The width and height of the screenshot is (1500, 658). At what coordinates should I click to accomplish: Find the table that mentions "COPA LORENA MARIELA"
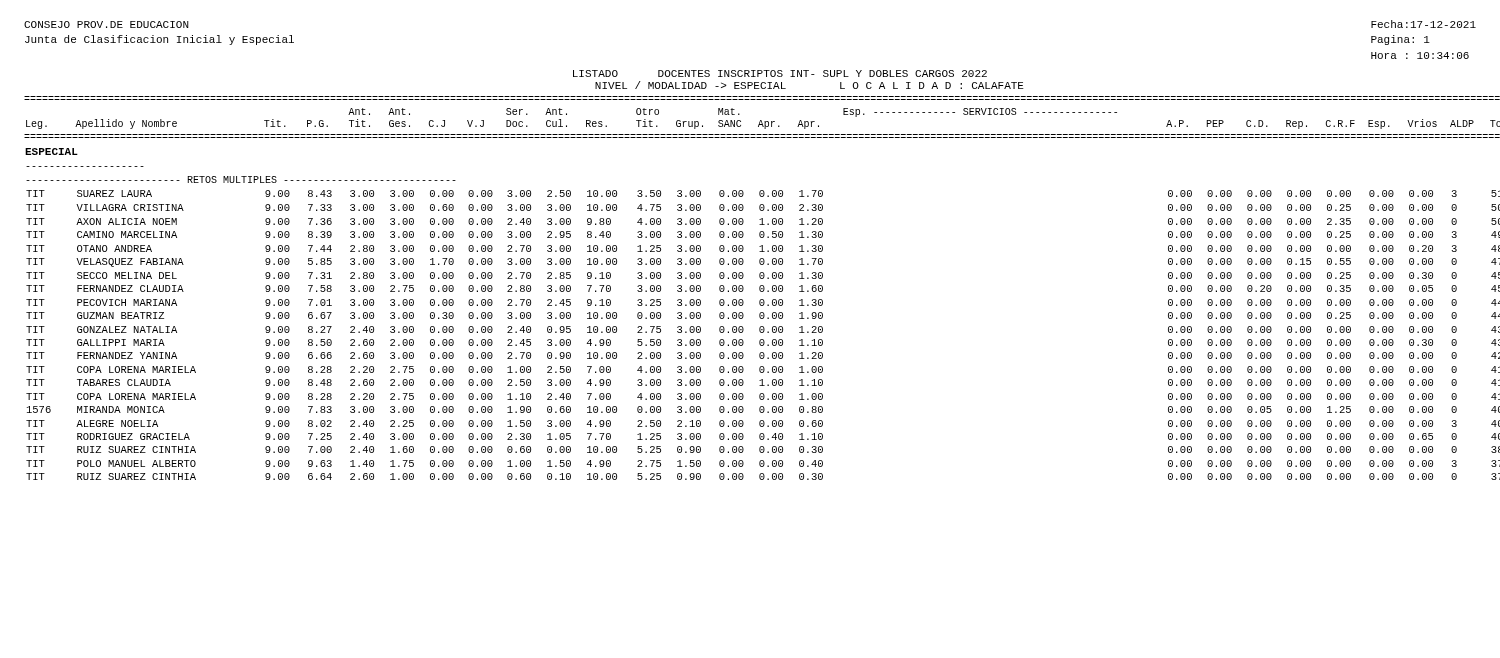(750, 289)
